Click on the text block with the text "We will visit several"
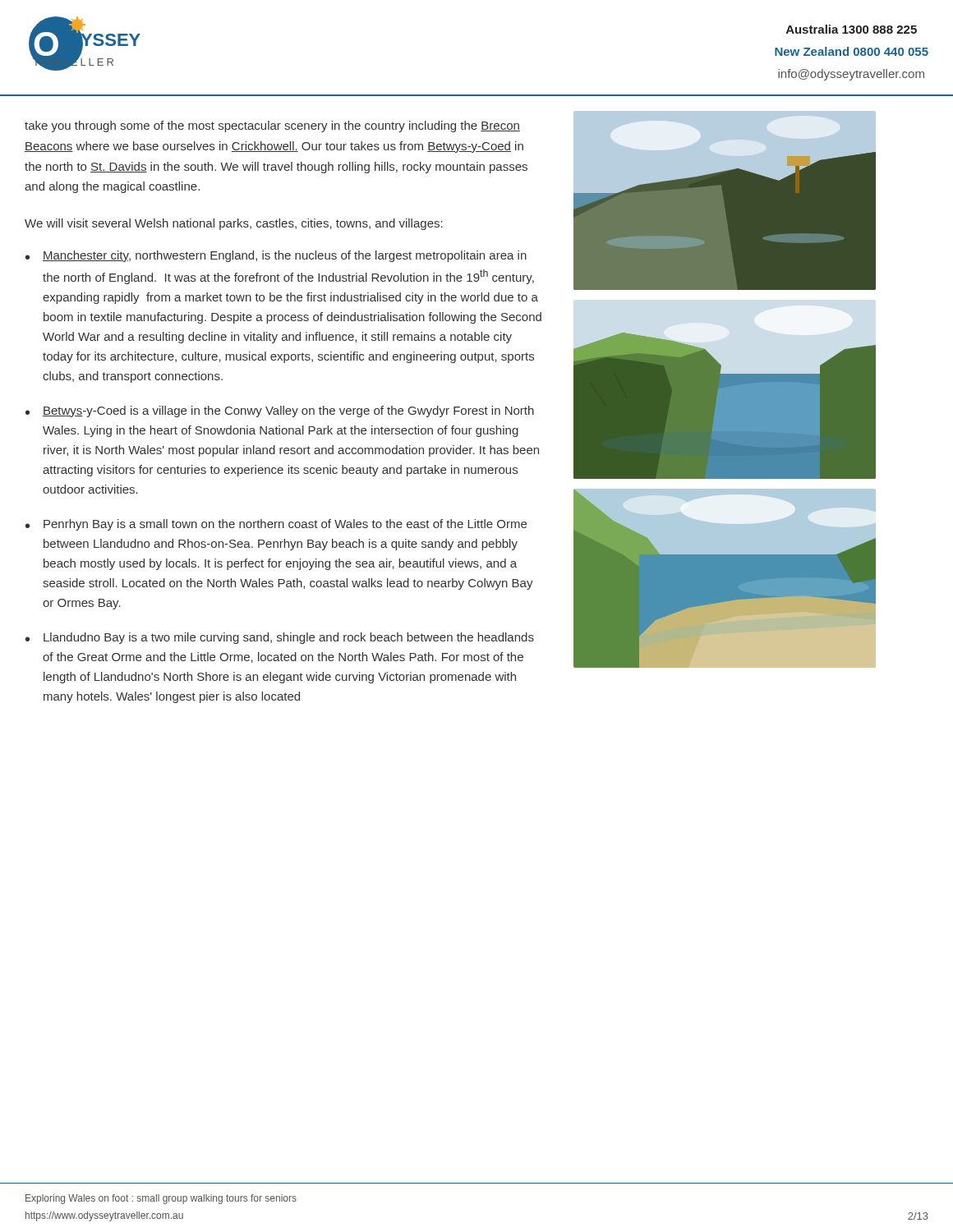Screen dimensions: 1232x953 click(234, 223)
